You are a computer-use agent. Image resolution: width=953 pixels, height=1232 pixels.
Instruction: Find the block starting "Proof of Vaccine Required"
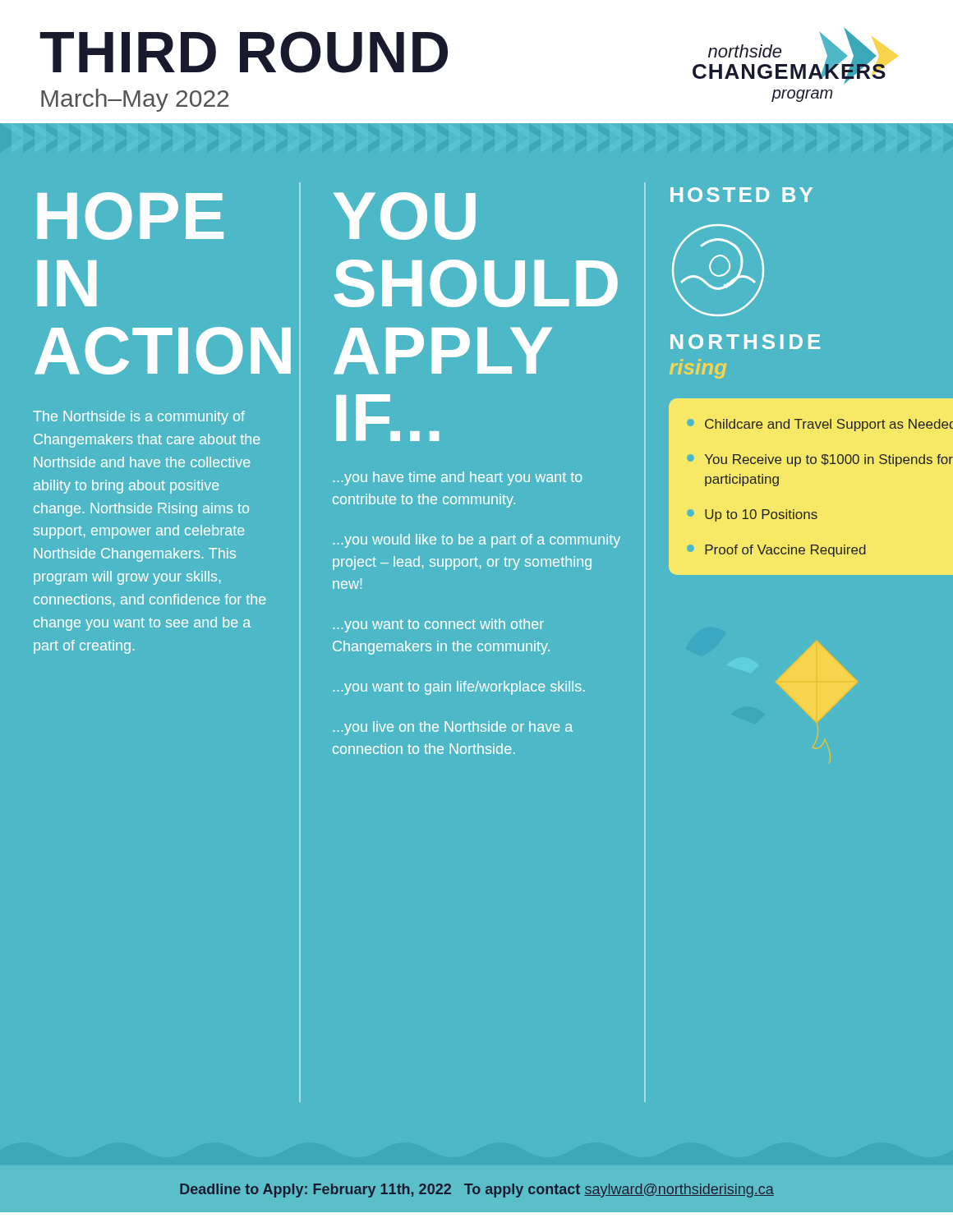777,550
